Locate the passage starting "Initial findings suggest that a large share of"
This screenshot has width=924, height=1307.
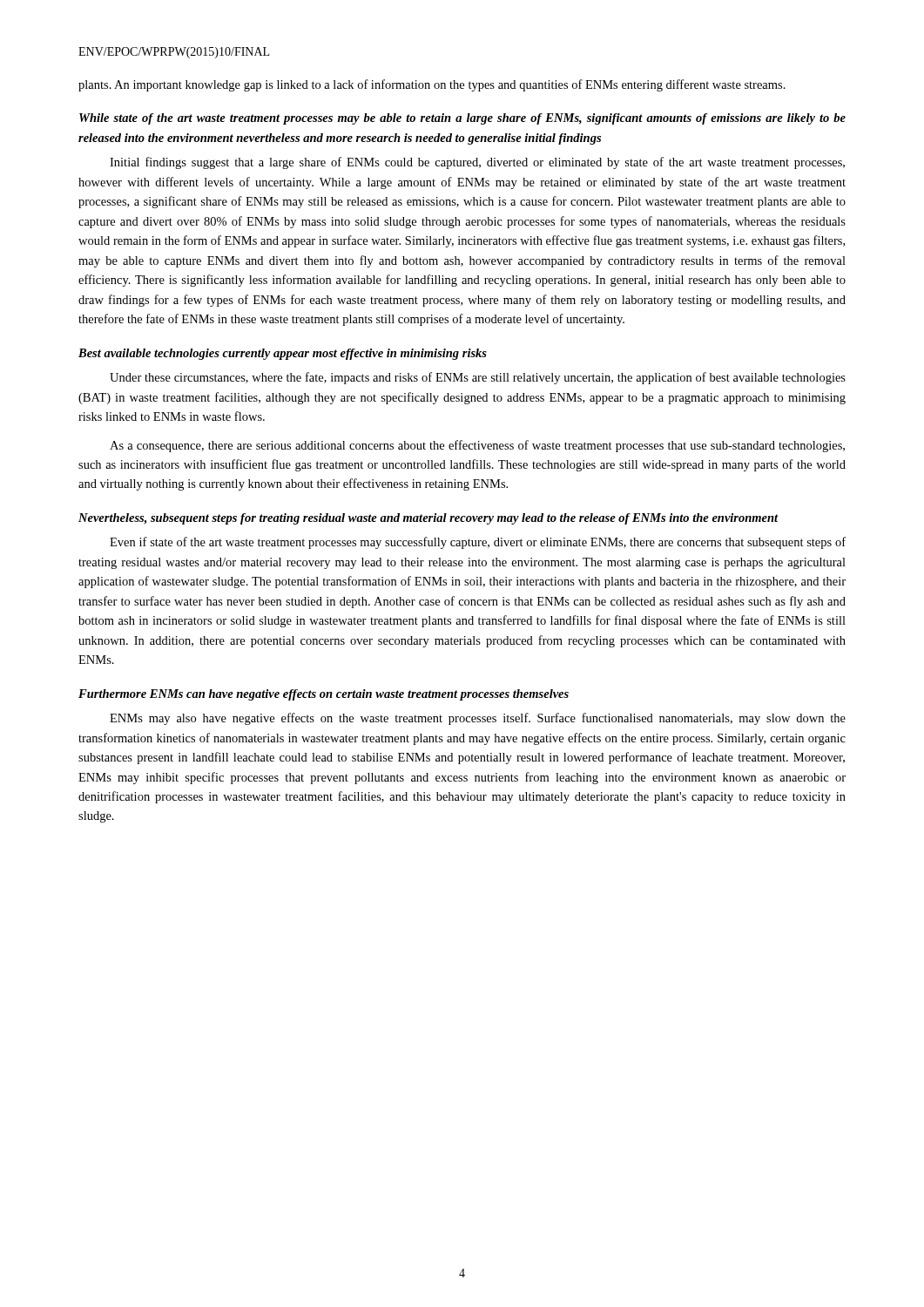point(462,241)
